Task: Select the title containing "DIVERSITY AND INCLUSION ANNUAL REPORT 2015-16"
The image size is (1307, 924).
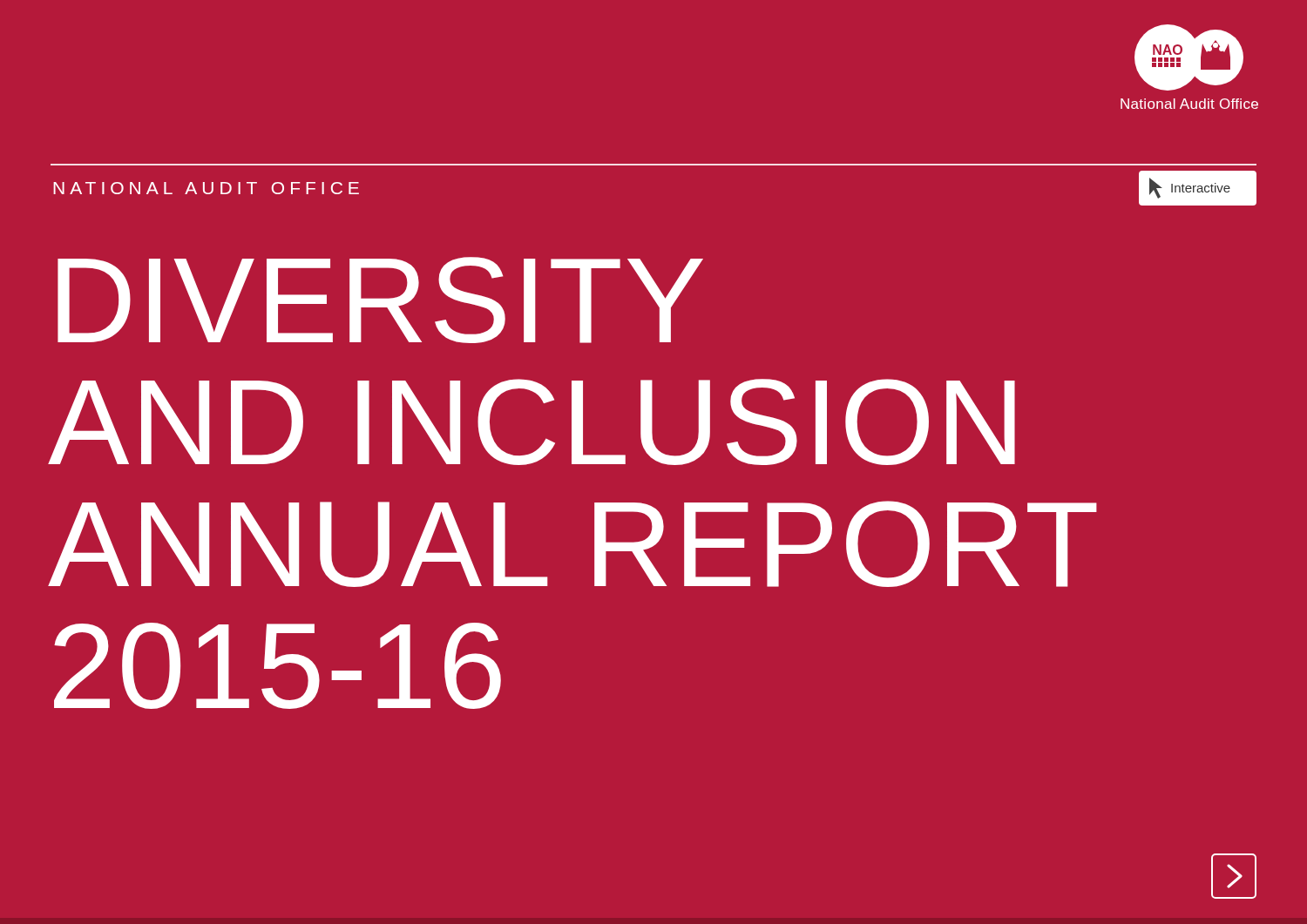Action: (574, 483)
